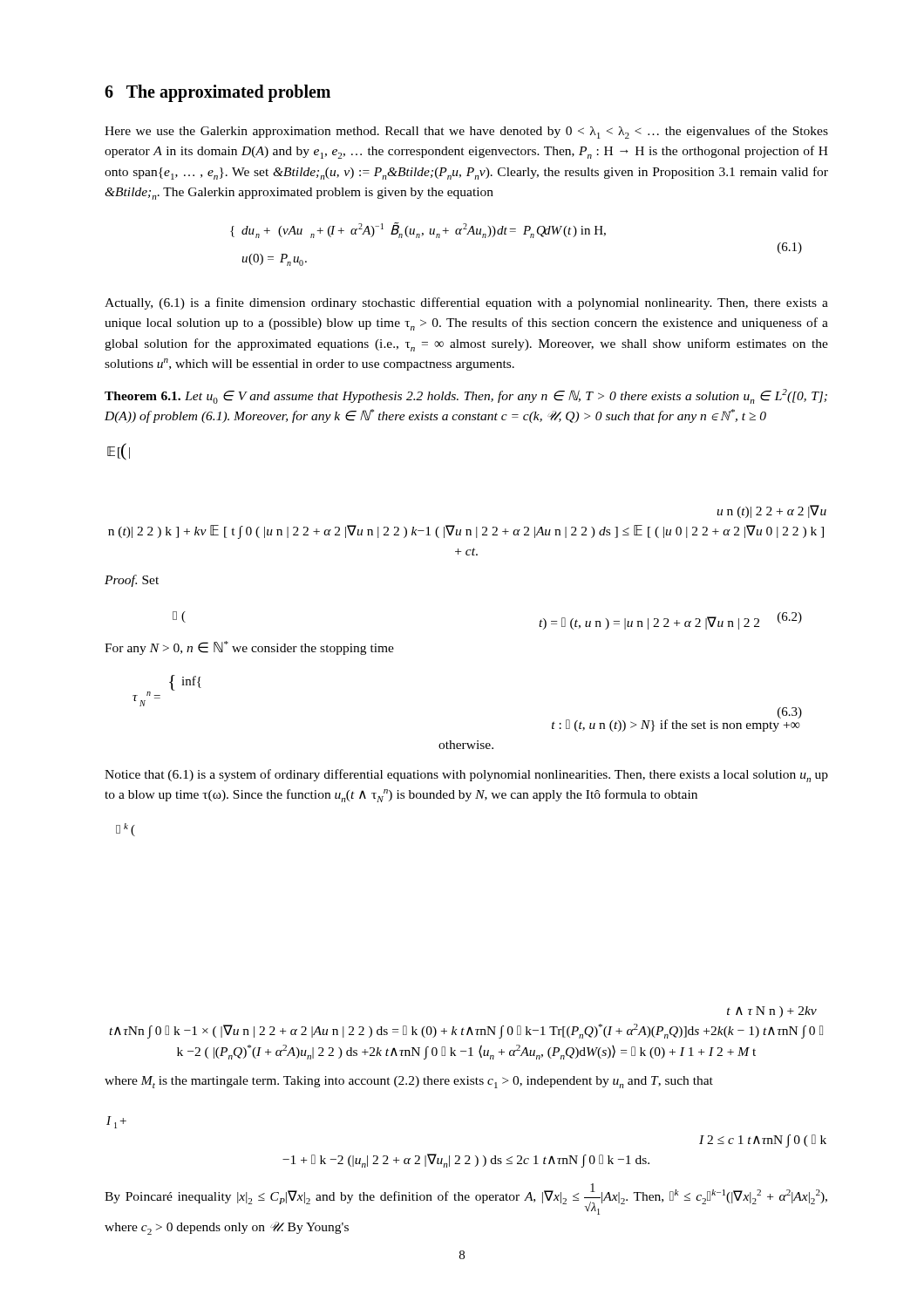This screenshot has height=1308, width=924.
Task: Select the text block starting "τ N n = { inf{t : 𝔿"
Action: point(172,690)
